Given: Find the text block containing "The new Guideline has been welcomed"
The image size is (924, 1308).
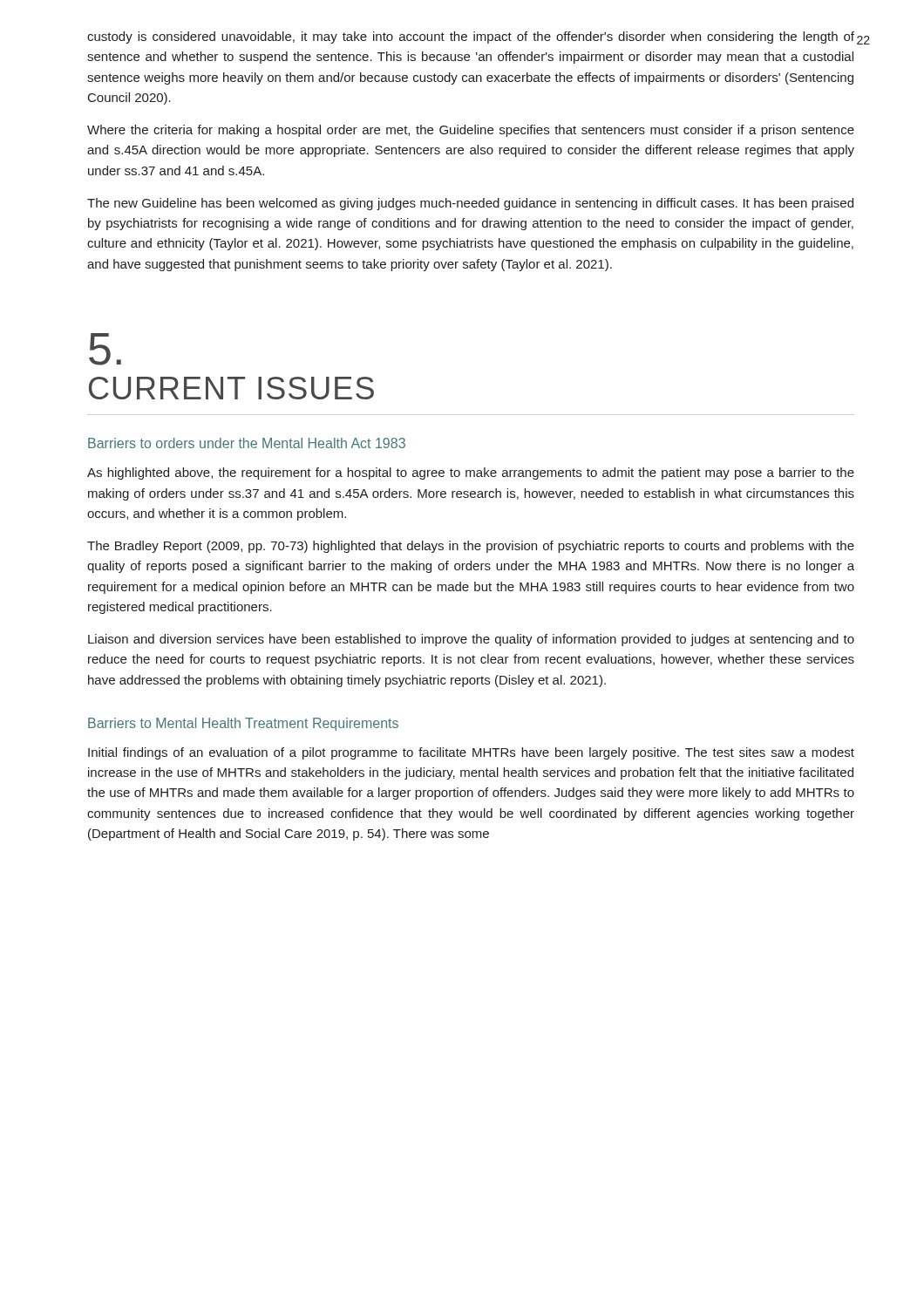Looking at the screenshot, I should [x=471, y=233].
